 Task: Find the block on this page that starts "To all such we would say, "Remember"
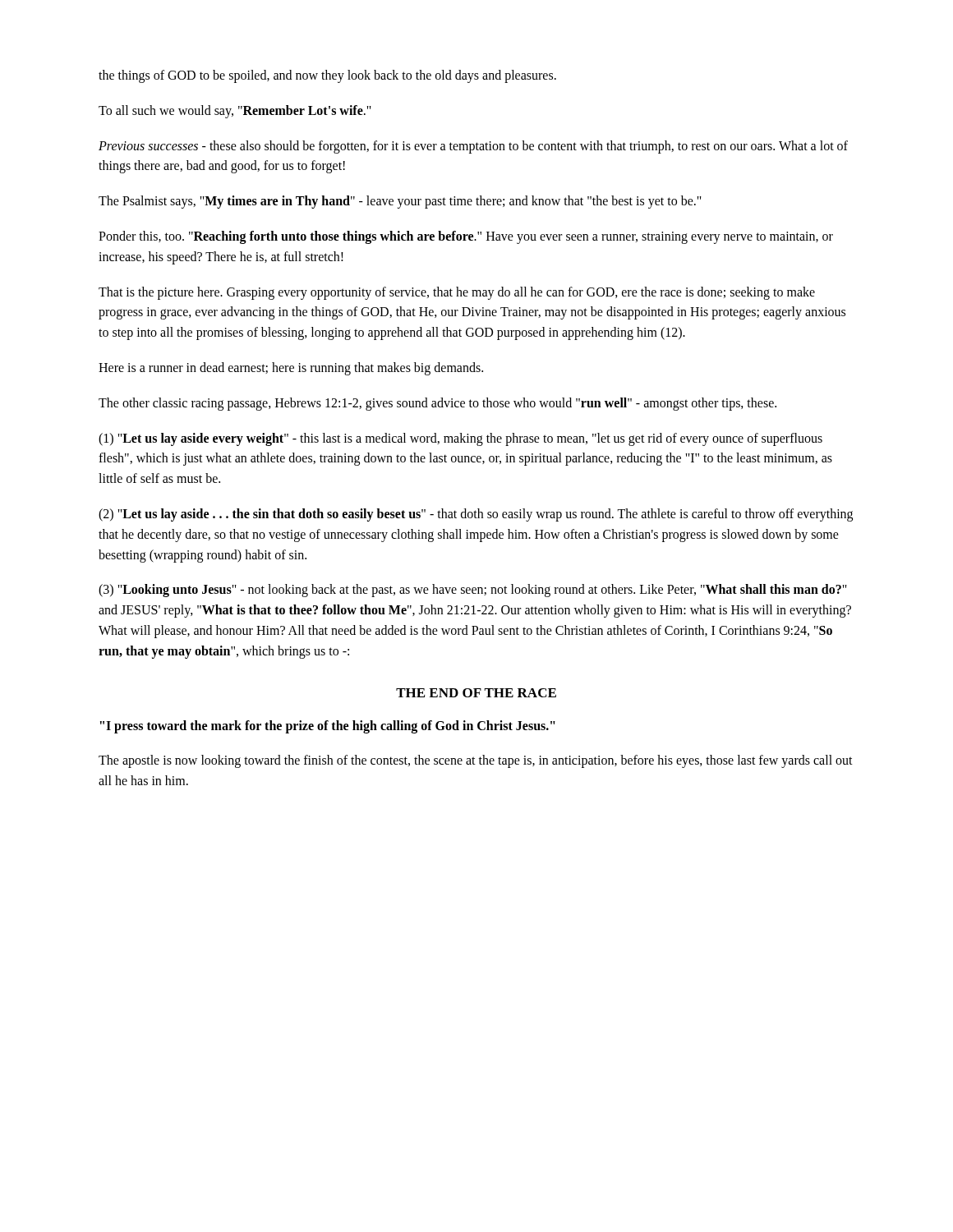[235, 110]
